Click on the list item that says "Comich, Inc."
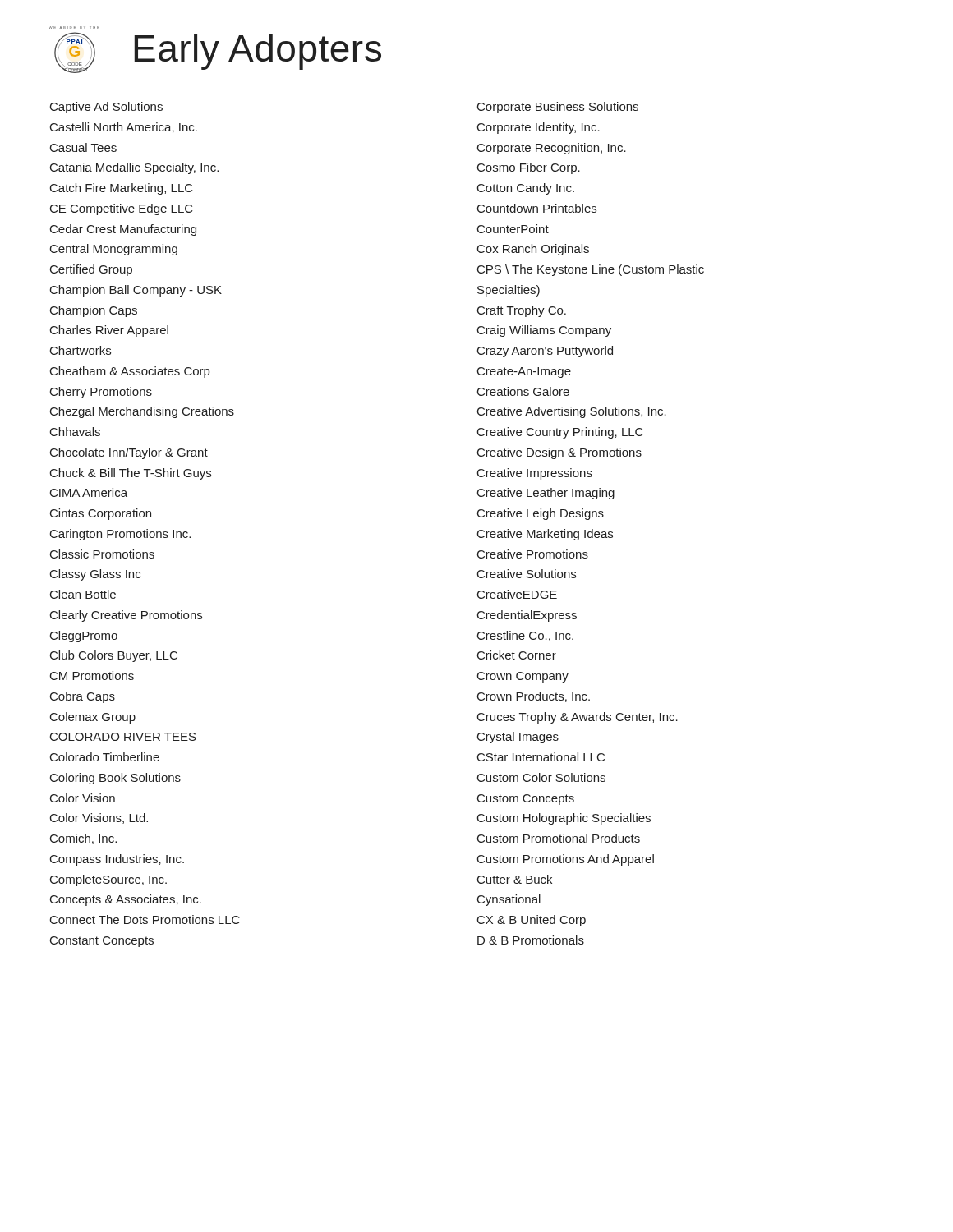953x1232 pixels. pos(84,838)
